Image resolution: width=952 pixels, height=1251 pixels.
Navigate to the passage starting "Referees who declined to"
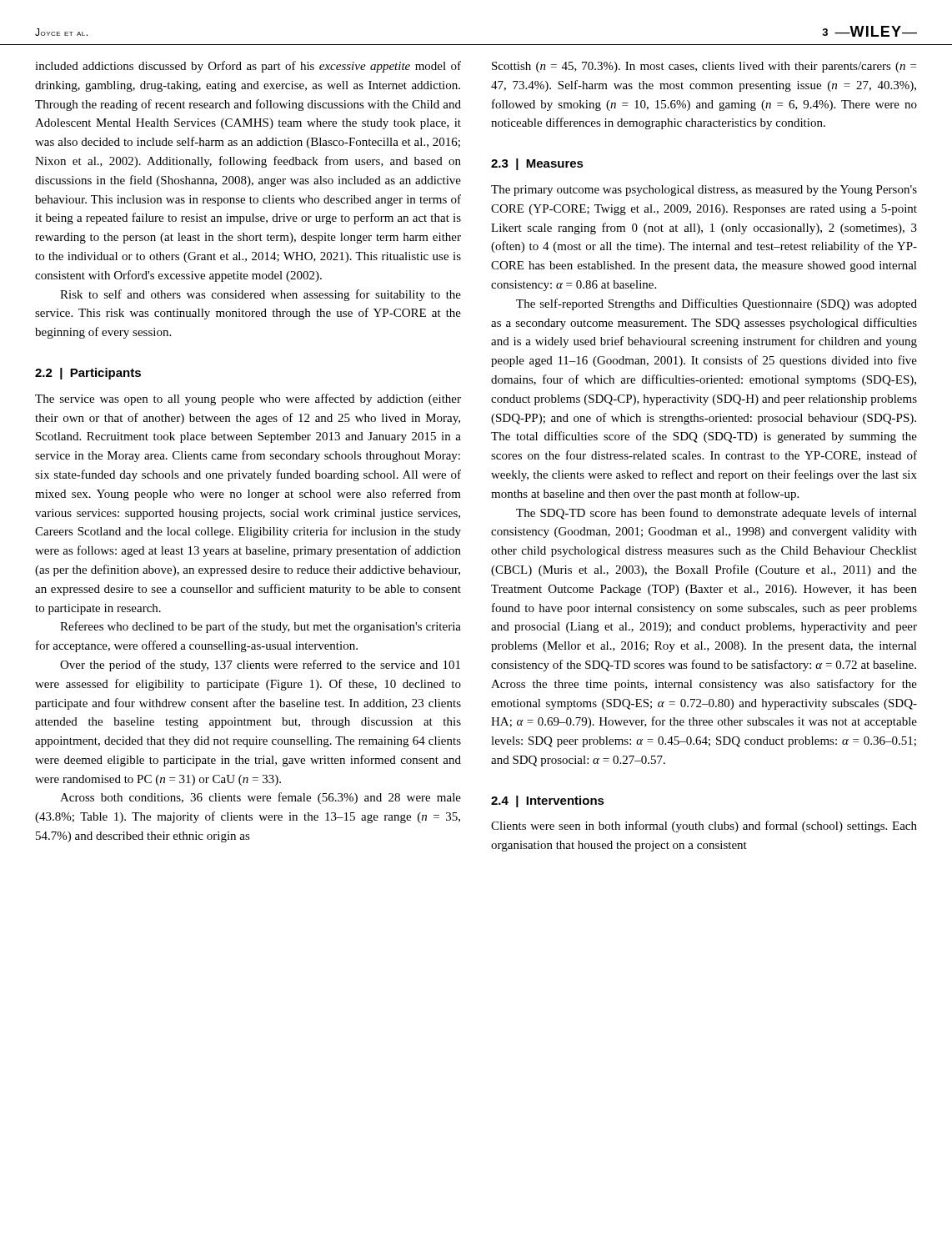(248, 636)
